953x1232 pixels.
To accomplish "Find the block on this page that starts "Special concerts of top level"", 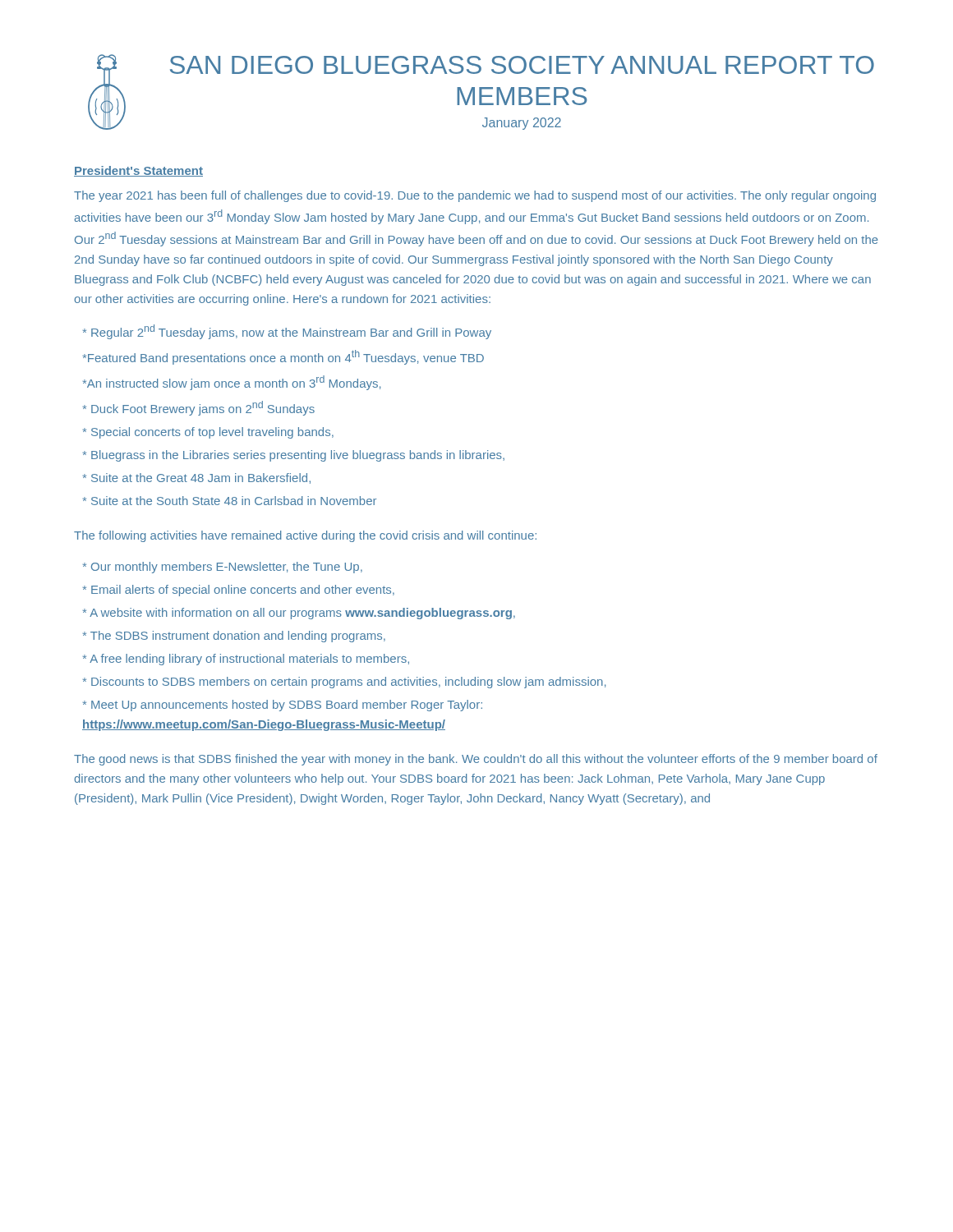I will (208, 432).
